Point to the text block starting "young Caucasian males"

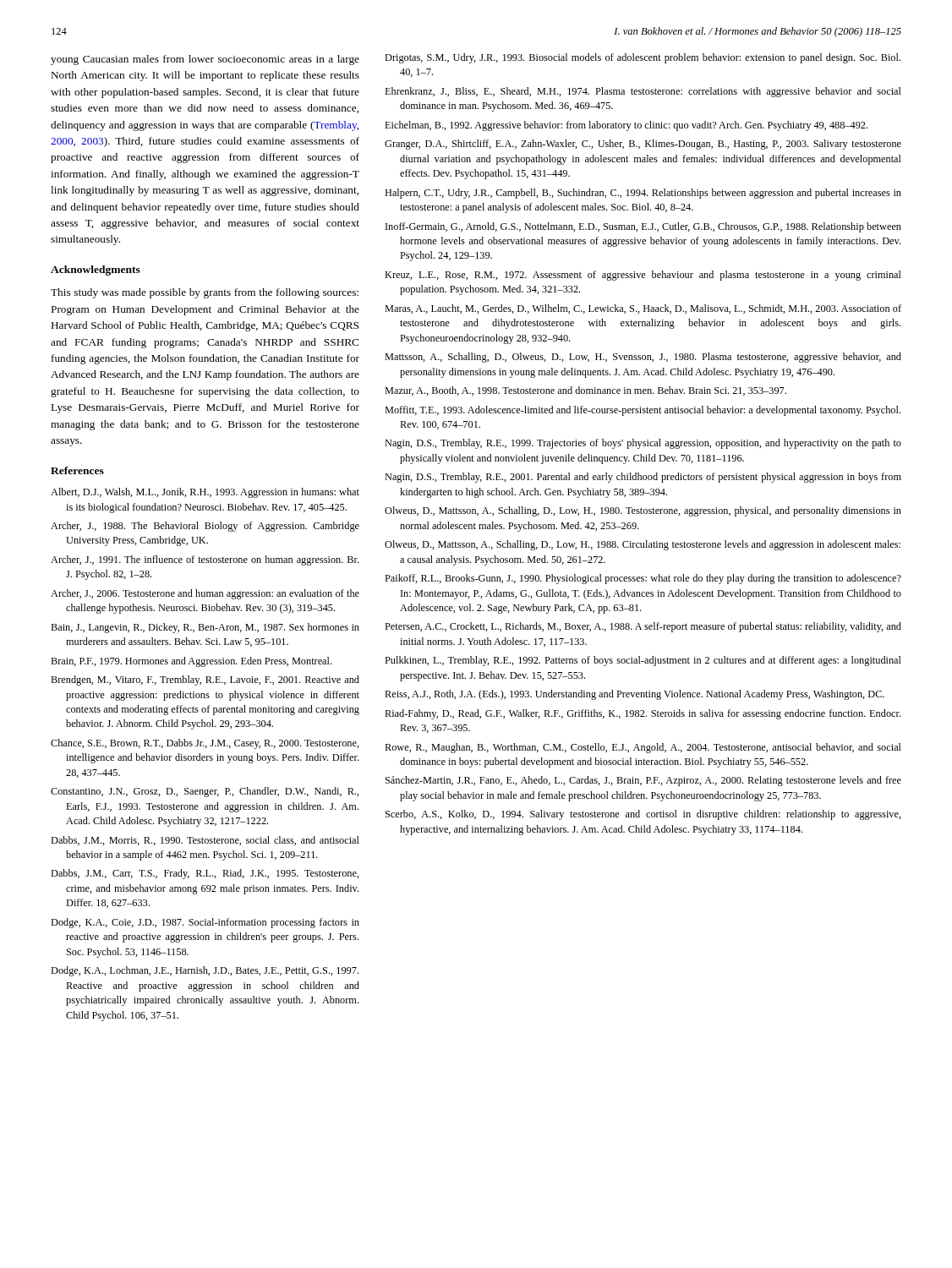pos(205,149)
